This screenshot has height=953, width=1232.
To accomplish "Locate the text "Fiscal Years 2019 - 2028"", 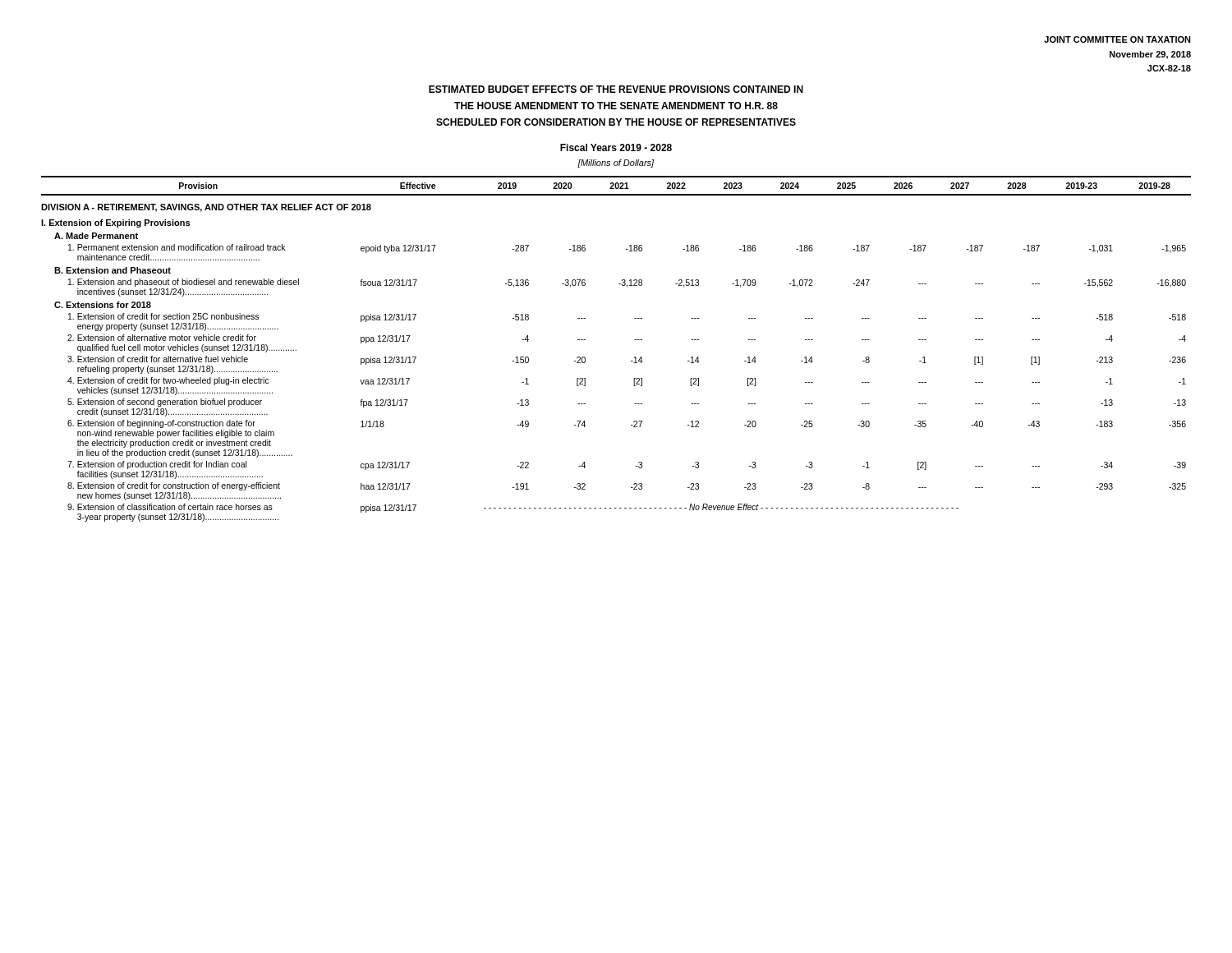I will coord(616,148).
